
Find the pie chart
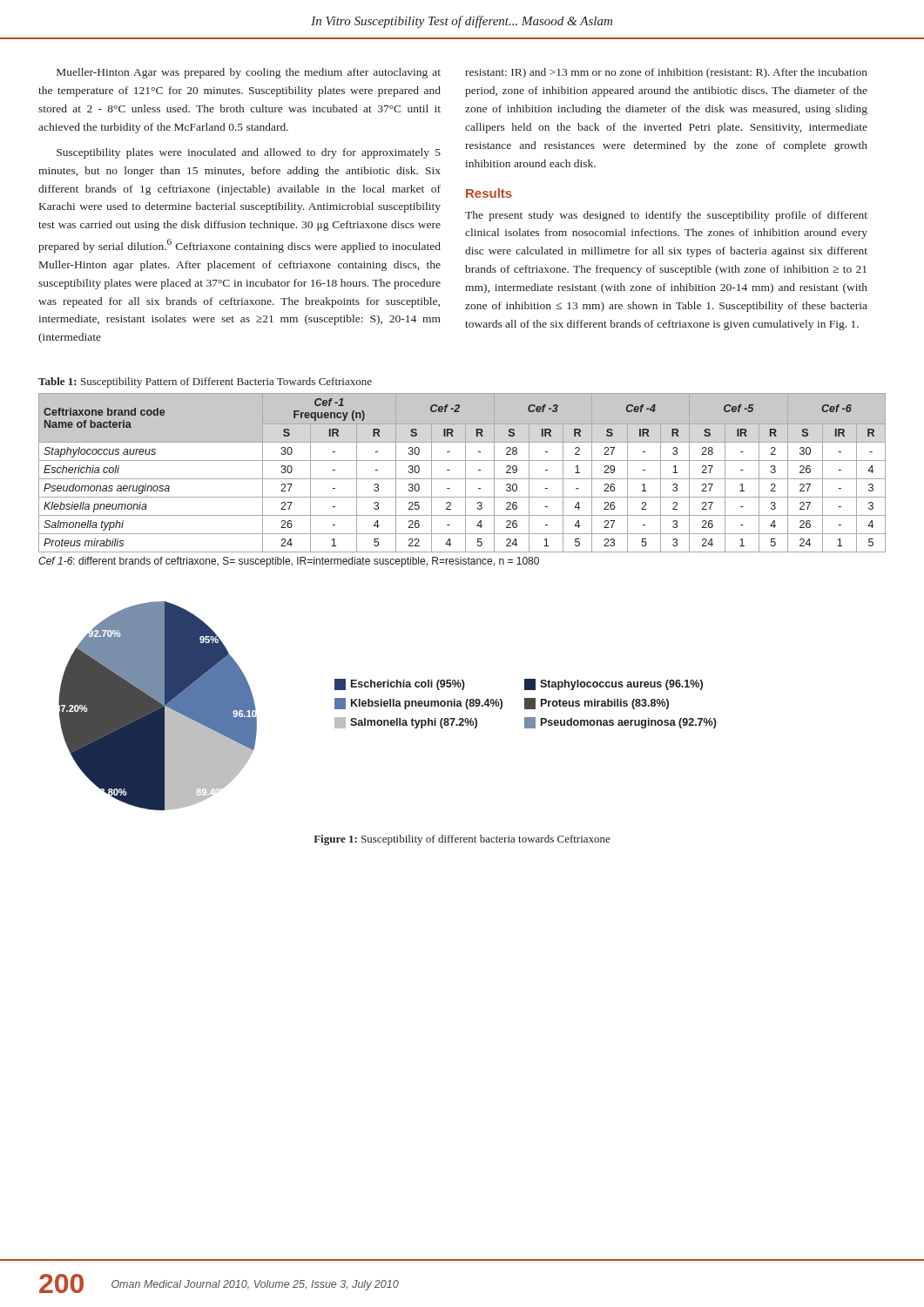173,703
